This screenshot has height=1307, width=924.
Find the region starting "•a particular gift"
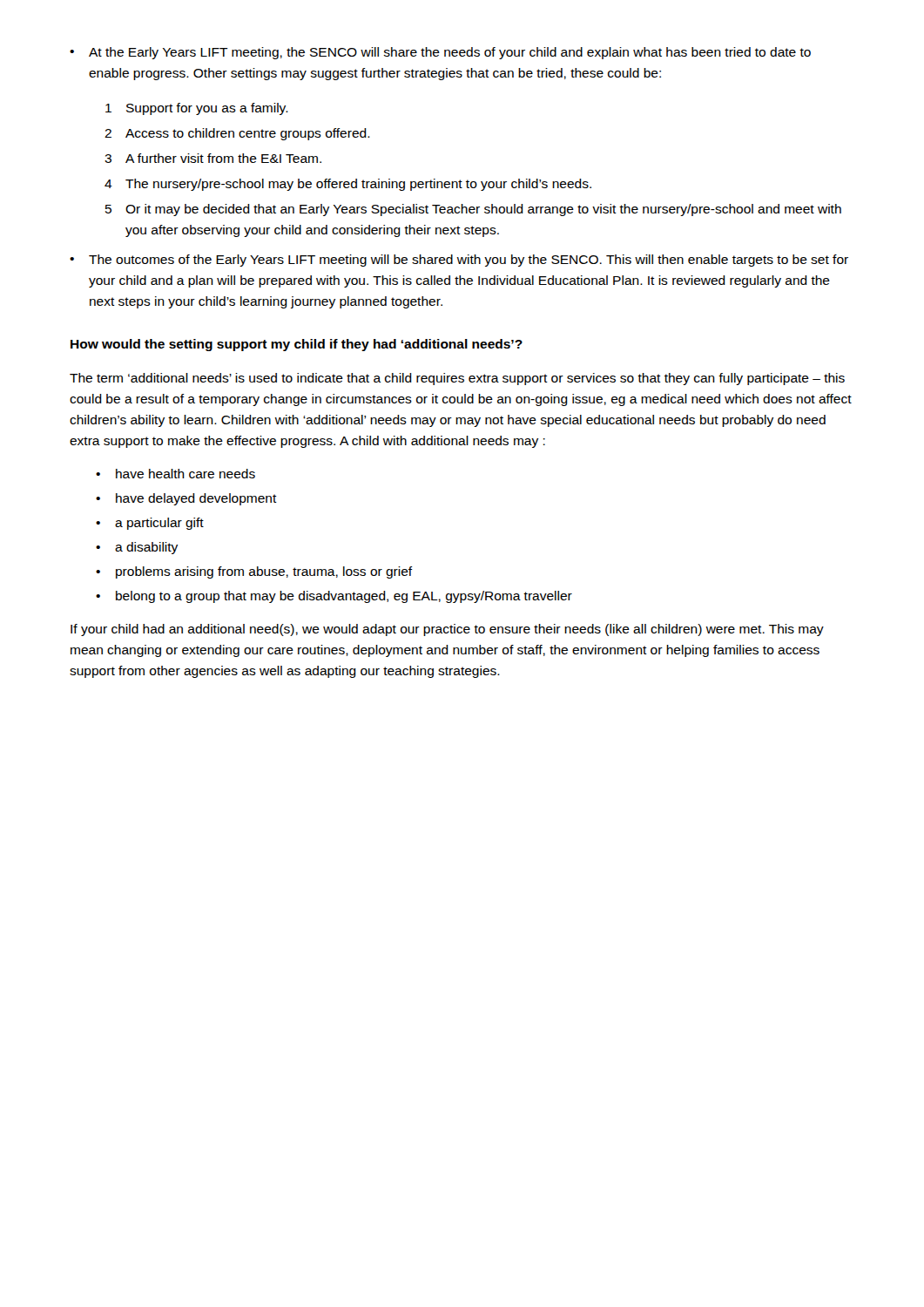150,523
